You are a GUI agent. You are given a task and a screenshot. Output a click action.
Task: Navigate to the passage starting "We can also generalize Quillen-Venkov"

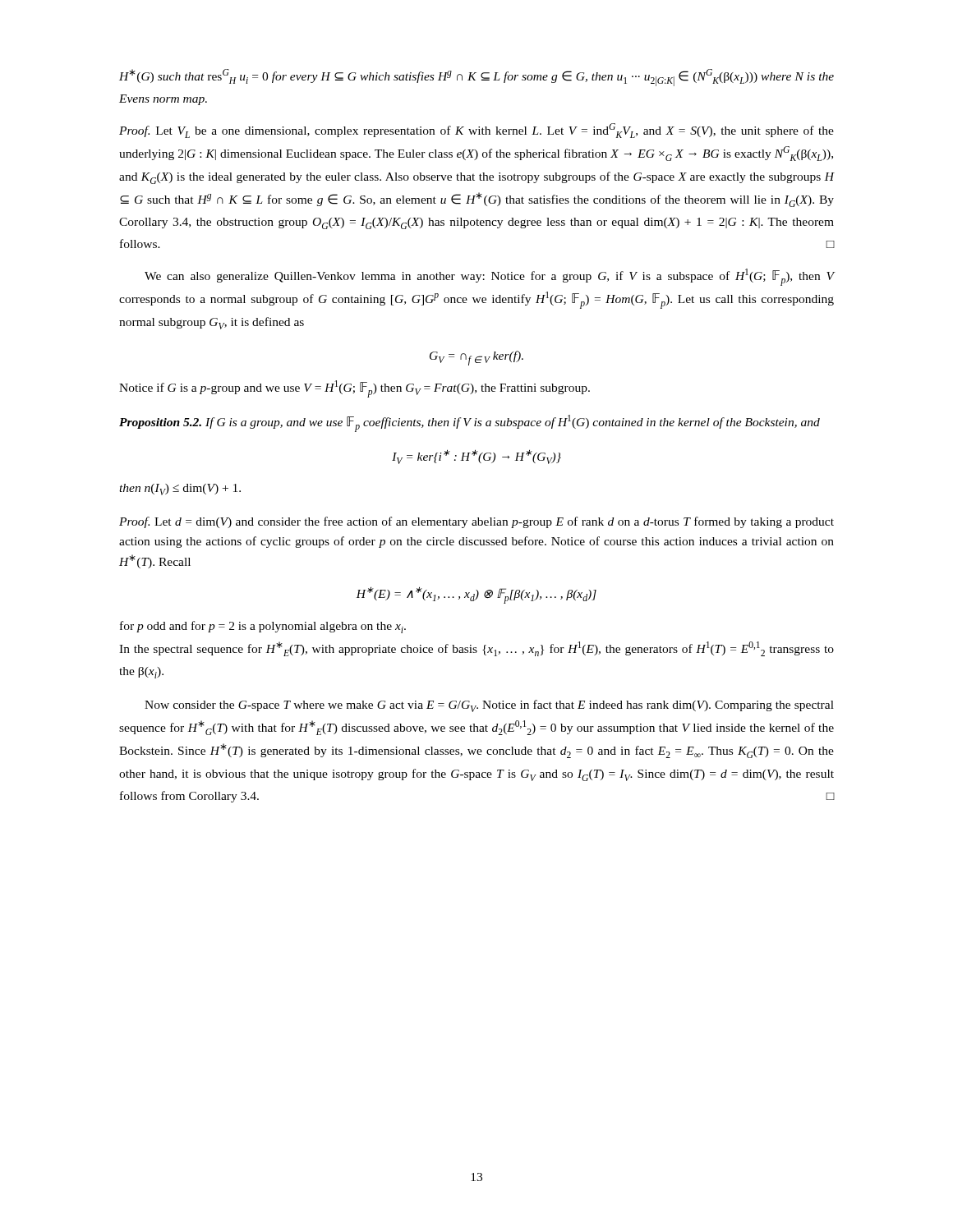click(476, 299)
